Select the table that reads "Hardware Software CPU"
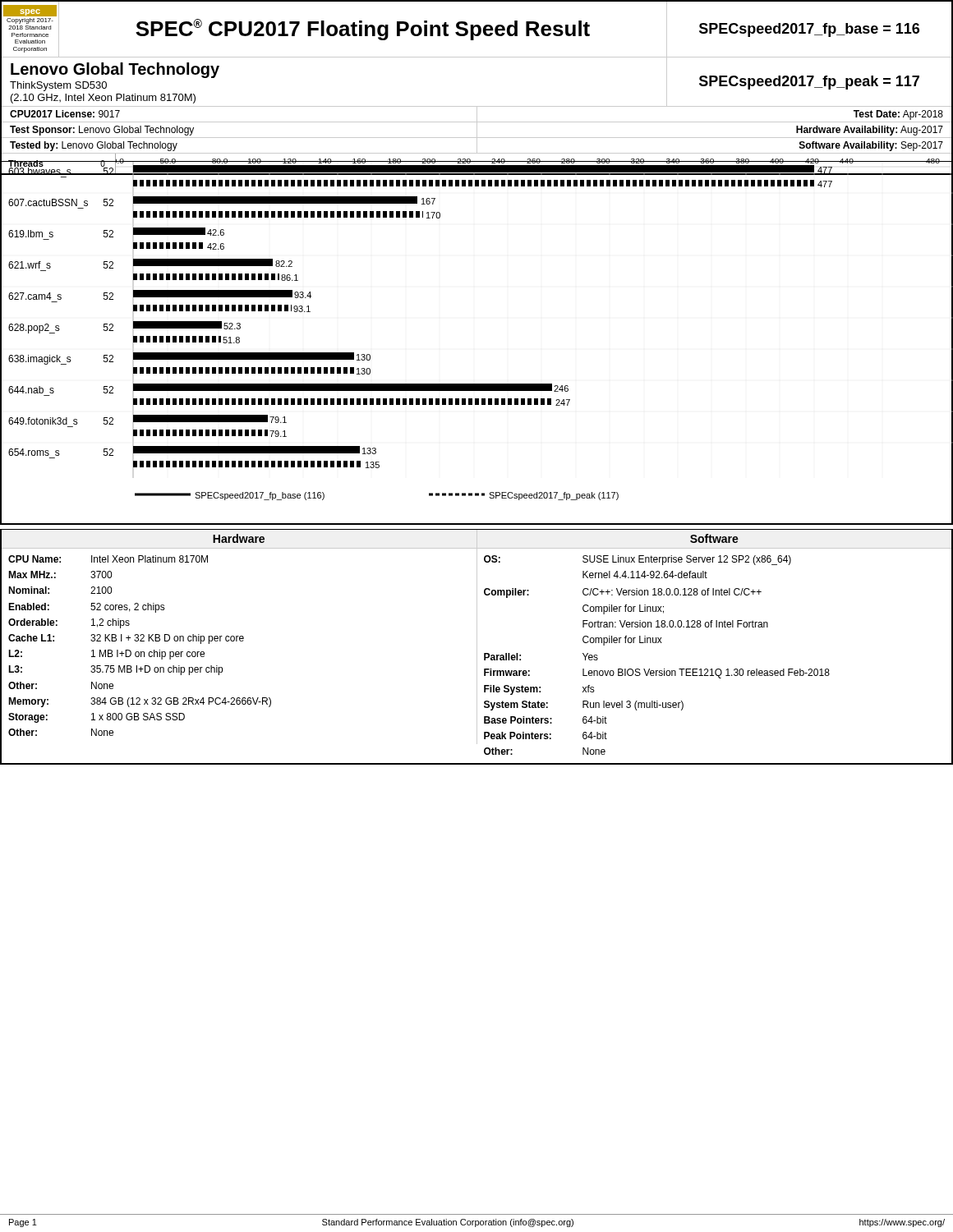Image resolution: width=953 pixels, height=1232 pixels. pos(476,647)
